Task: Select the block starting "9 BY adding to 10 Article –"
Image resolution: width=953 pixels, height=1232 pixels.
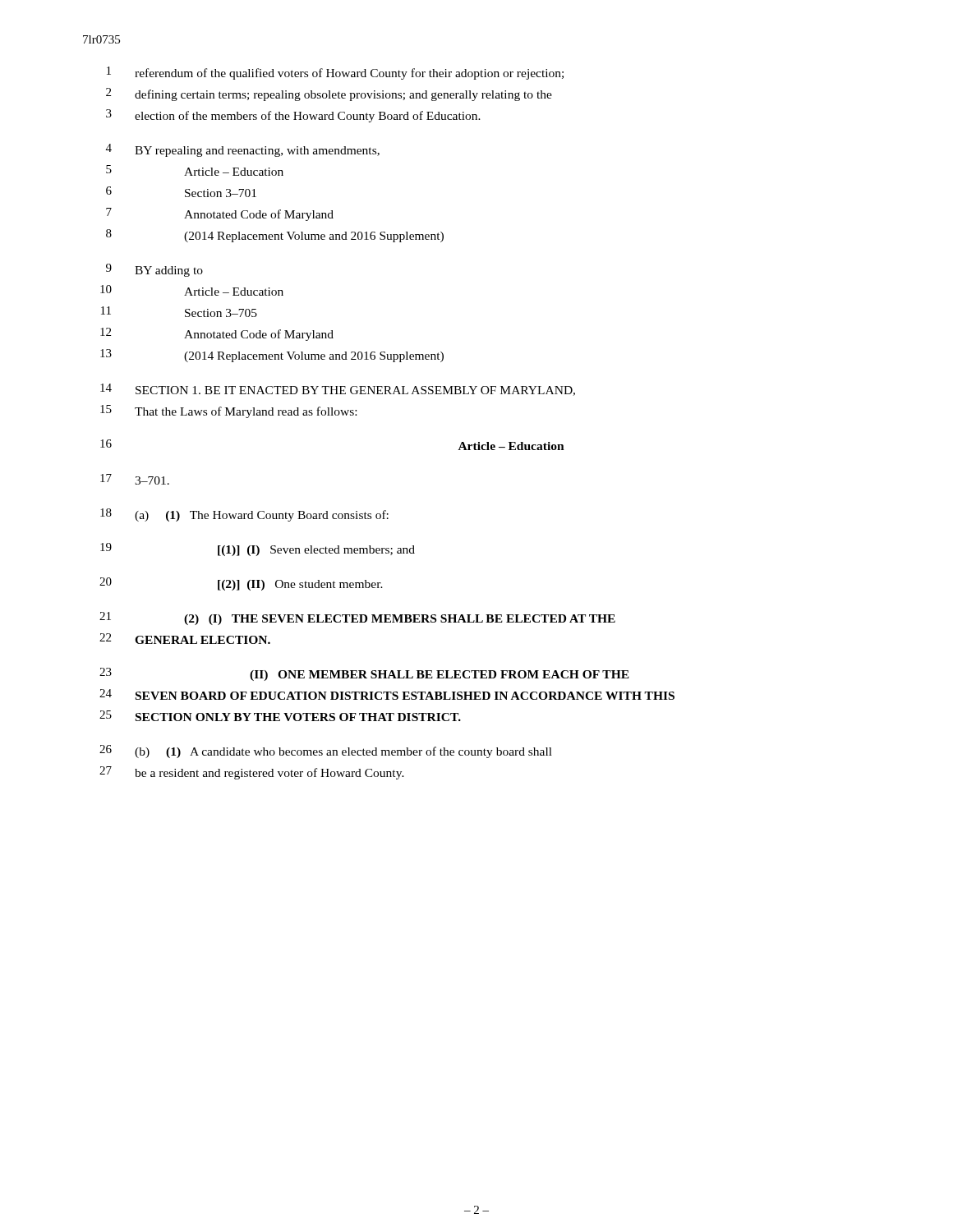Action: tap(154, 270)
